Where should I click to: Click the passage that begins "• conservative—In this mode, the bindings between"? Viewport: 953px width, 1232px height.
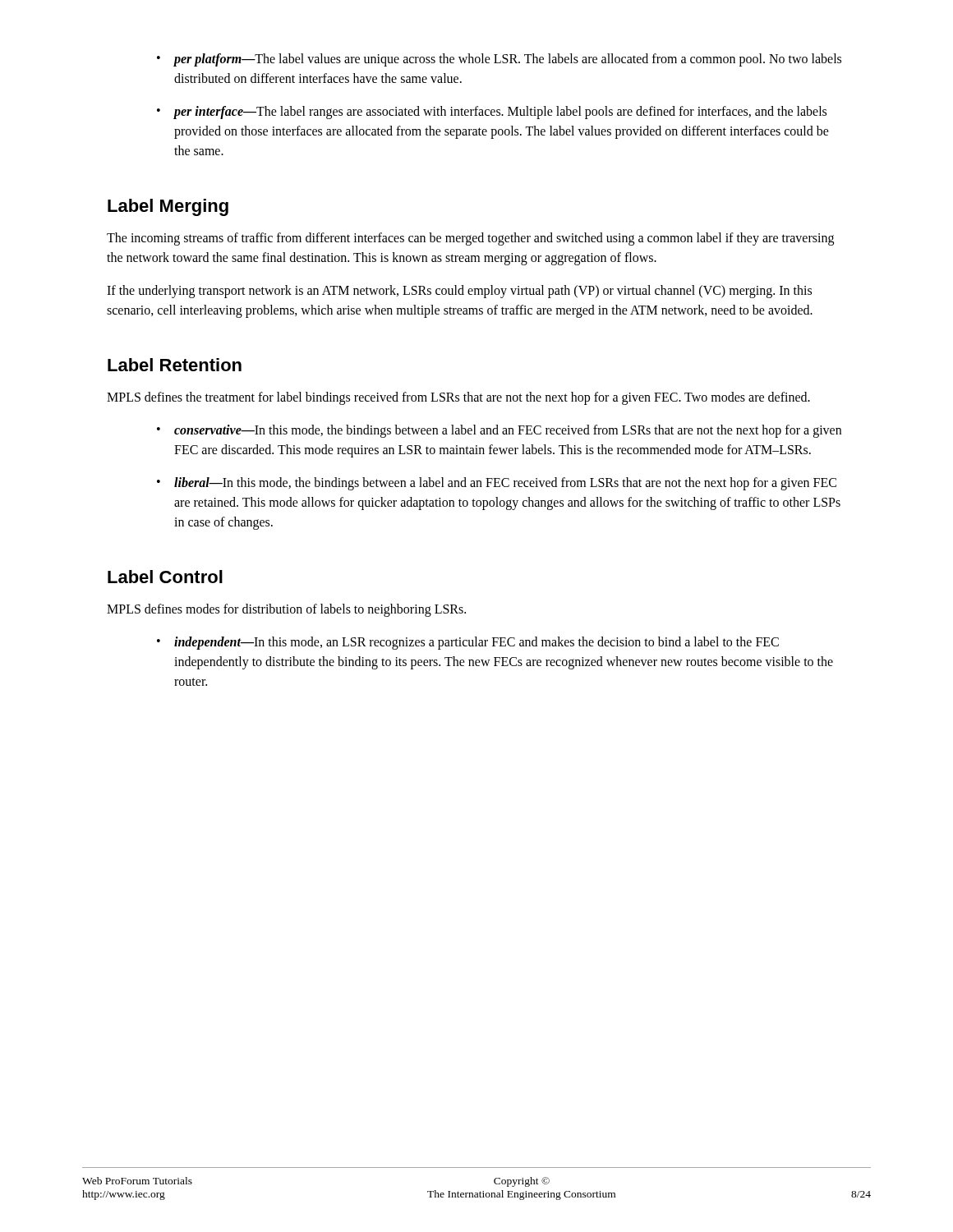[x=501, y=440]
